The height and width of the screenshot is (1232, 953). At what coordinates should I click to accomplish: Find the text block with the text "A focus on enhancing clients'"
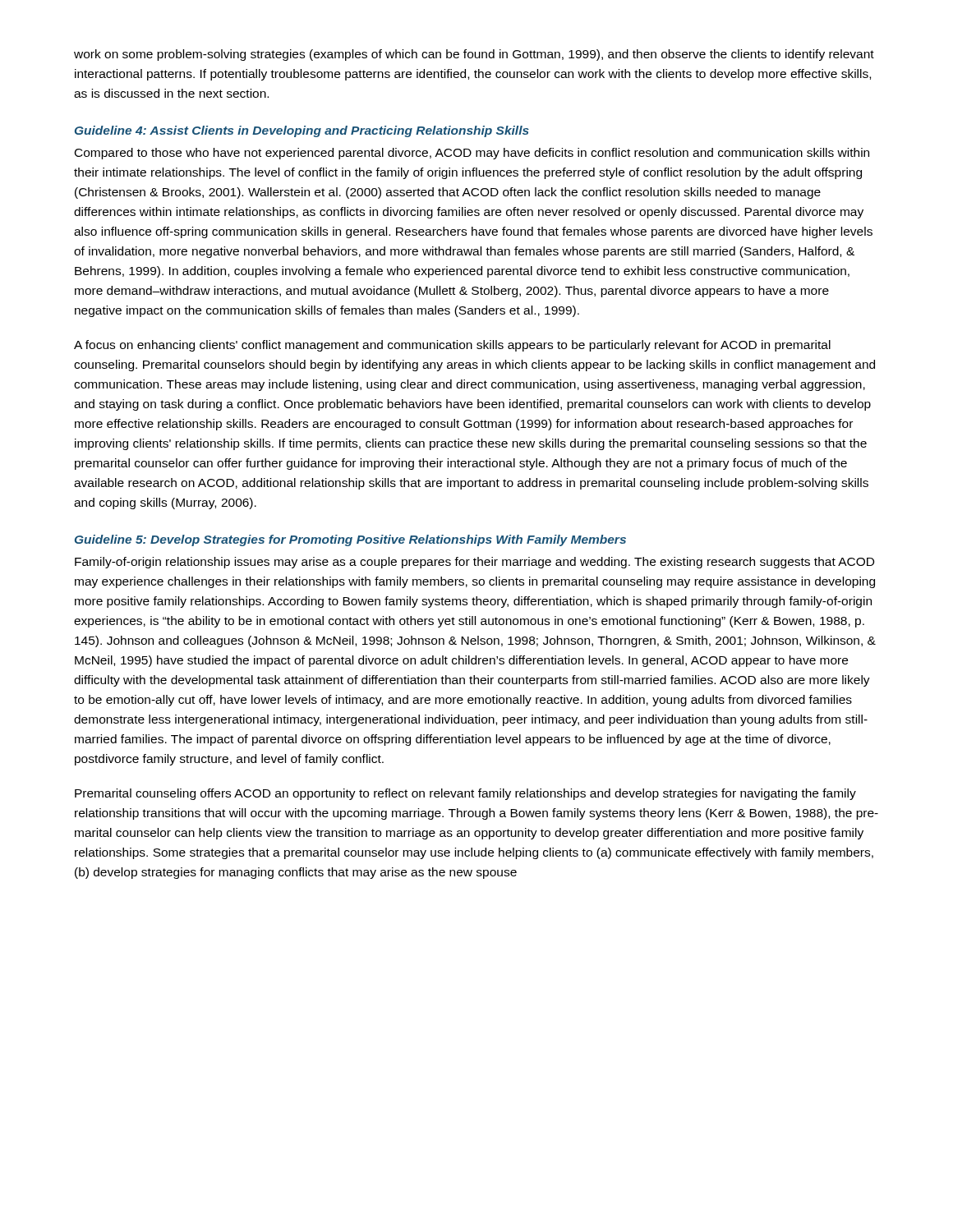point(476,424)
